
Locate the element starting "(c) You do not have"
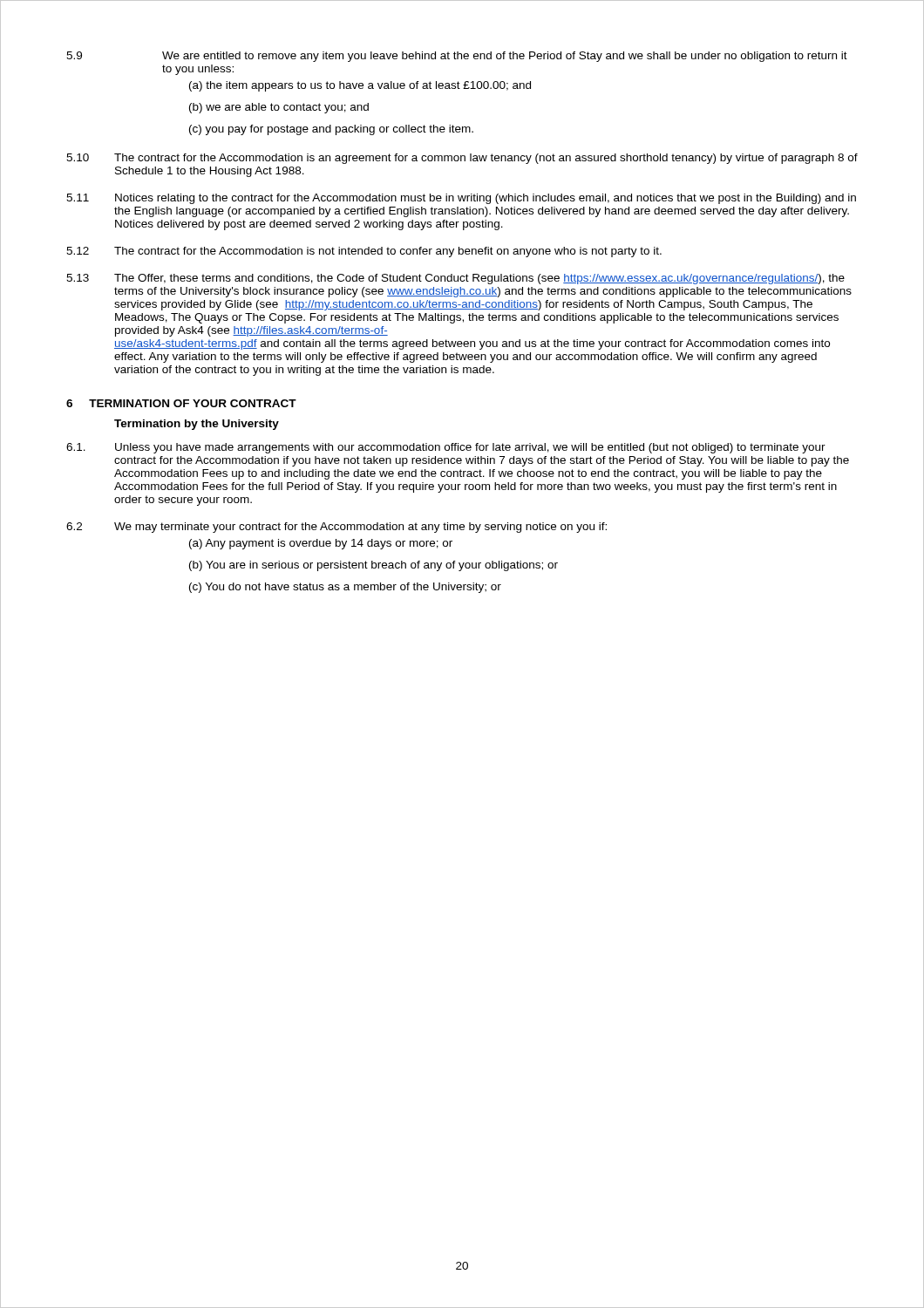(x=345, y=586)
